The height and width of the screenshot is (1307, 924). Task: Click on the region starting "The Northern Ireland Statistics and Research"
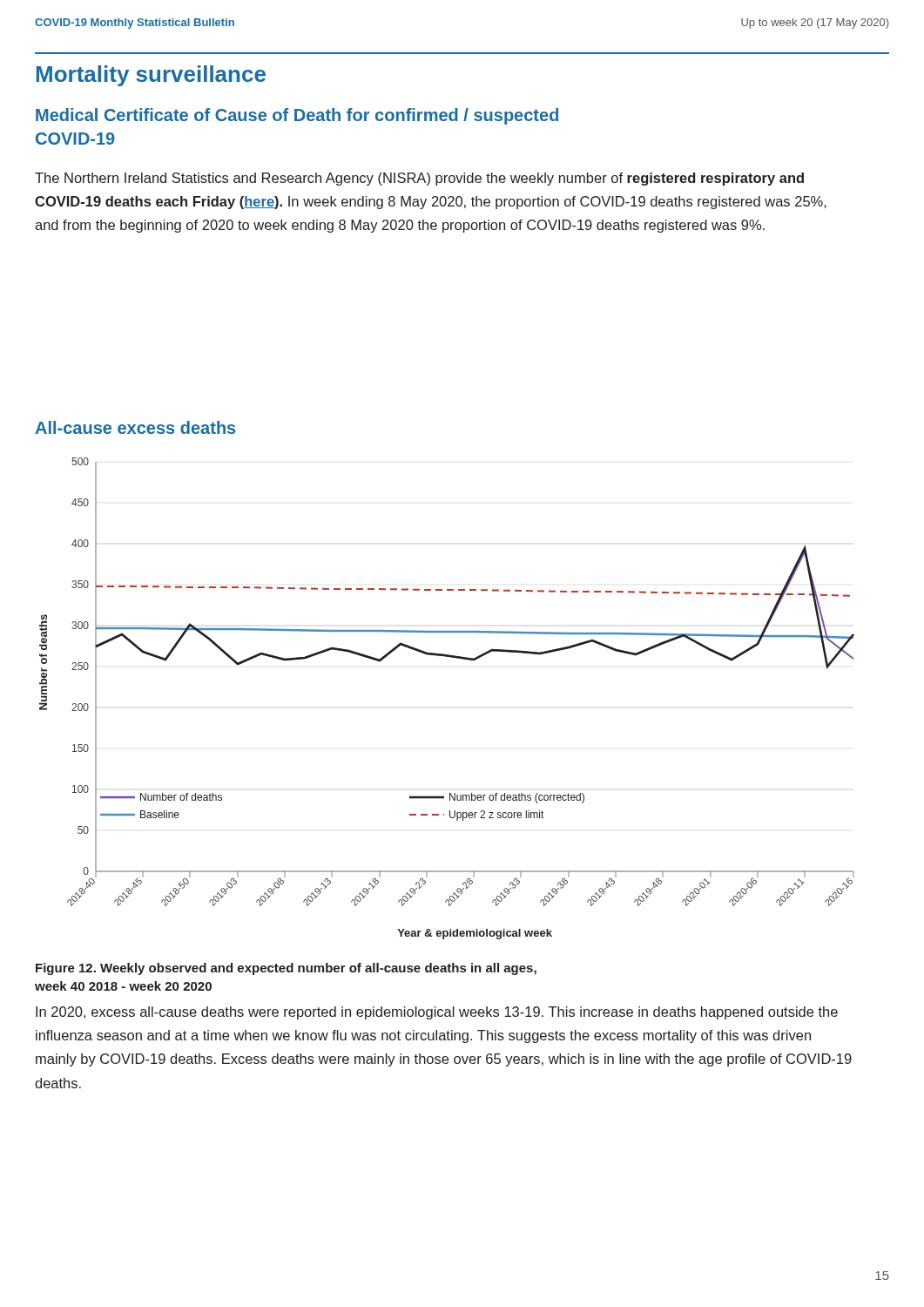[431, 201]
